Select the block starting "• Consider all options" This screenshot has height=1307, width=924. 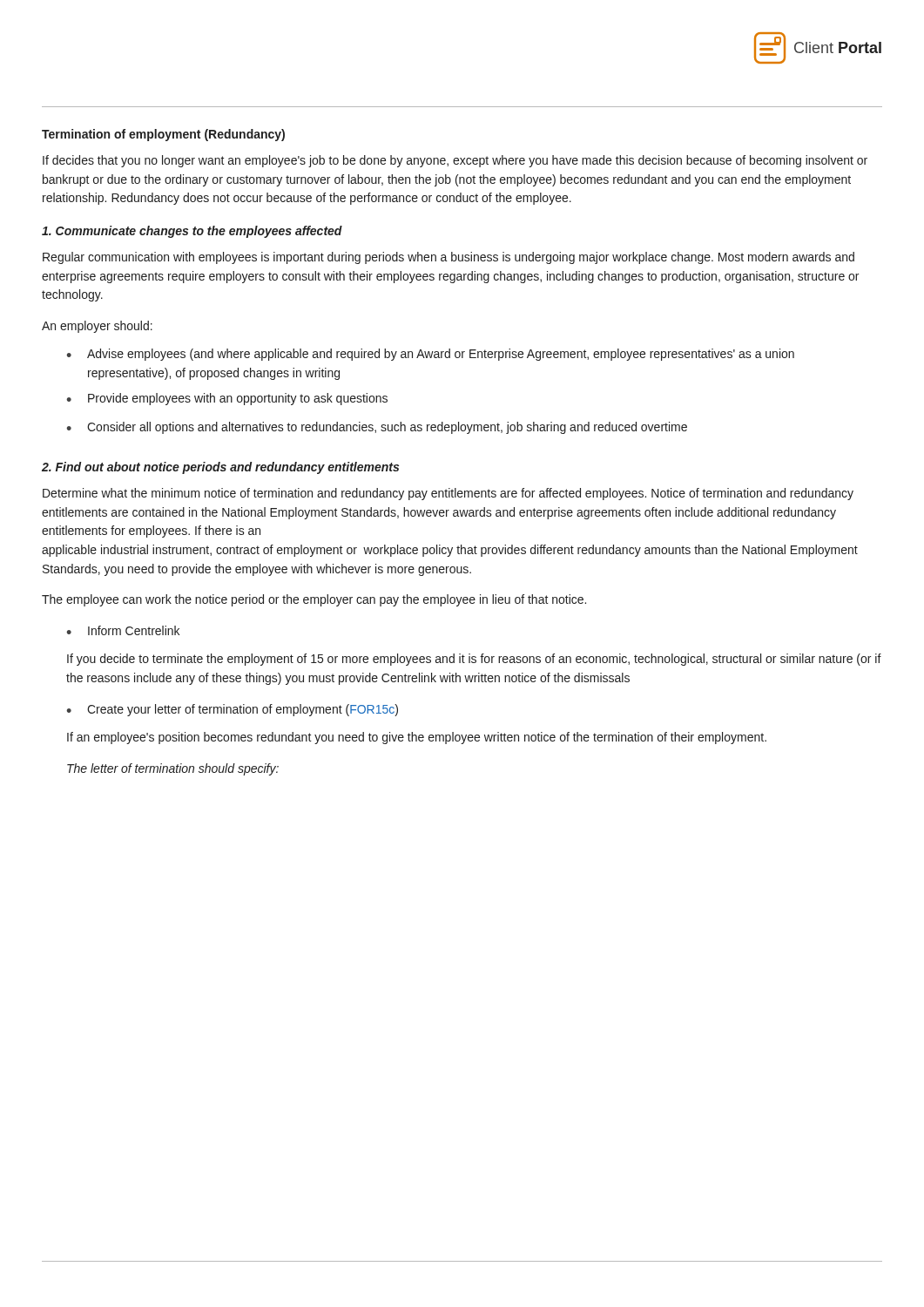click(x=474, y=428)
